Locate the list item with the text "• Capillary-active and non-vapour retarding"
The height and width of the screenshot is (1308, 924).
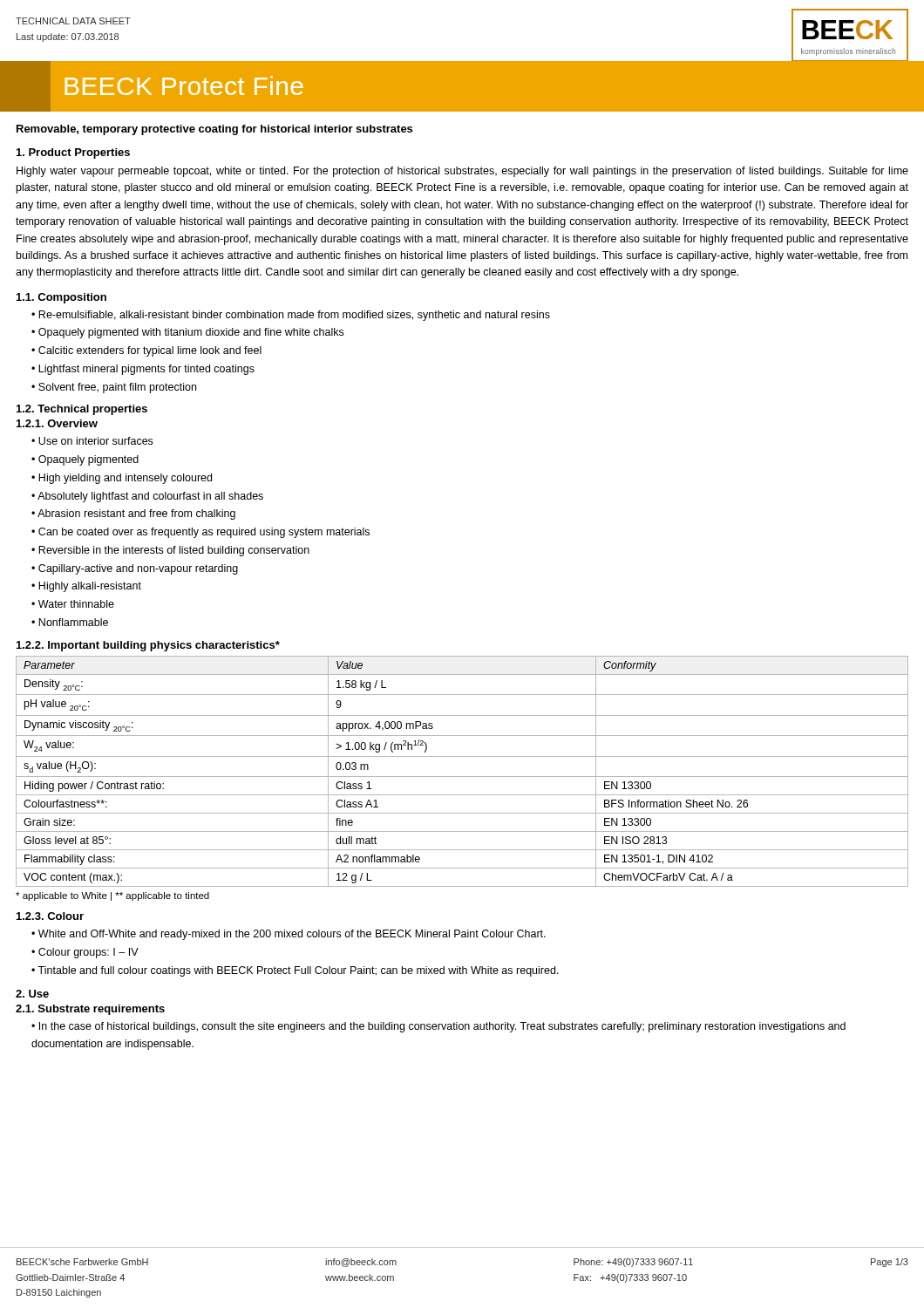tap(135, 568)
